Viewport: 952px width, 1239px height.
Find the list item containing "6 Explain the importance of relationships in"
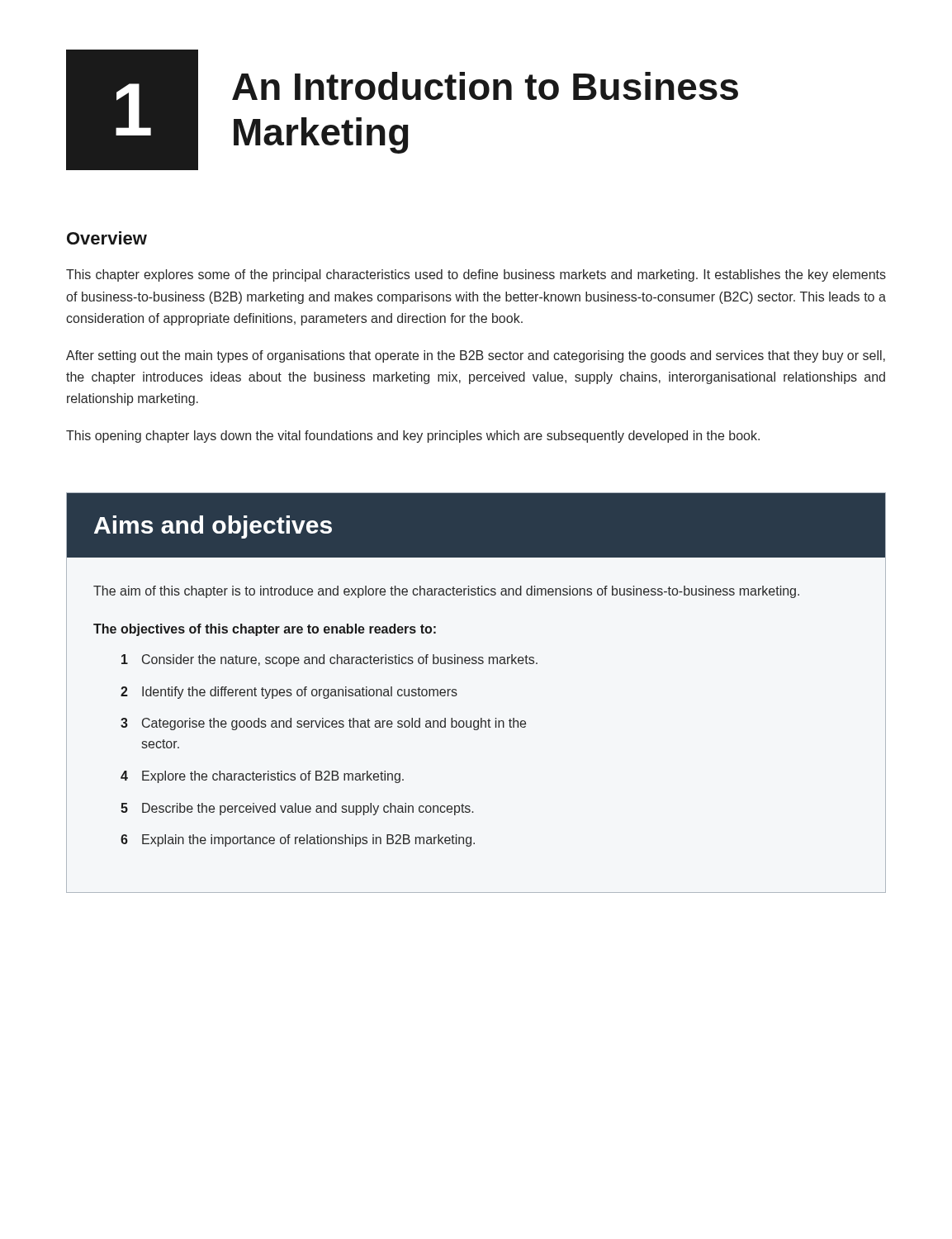tap(476, 841)
